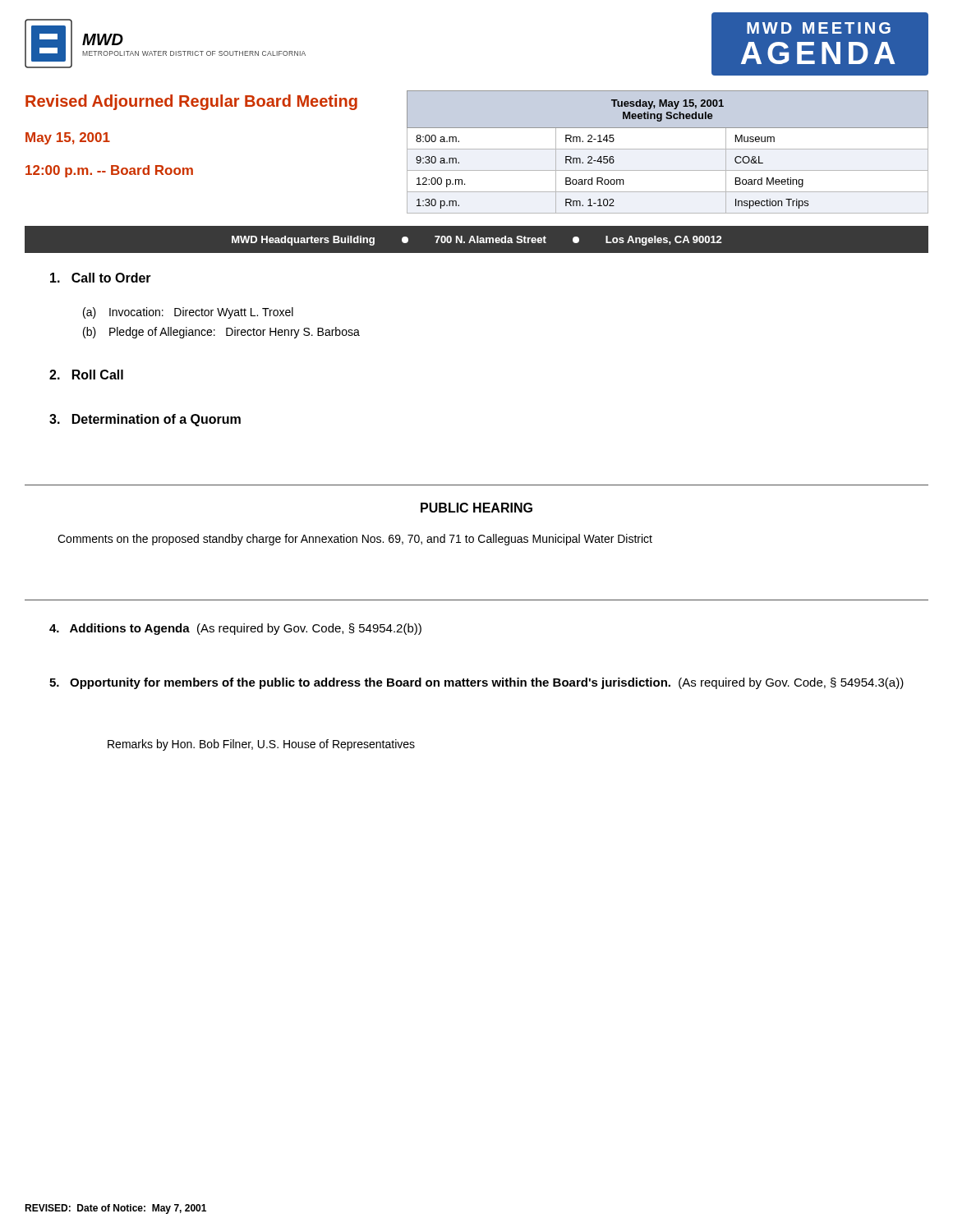
Task: Navigate to the text starting "(b) Pledge of"
Action: tap(221, 332)
